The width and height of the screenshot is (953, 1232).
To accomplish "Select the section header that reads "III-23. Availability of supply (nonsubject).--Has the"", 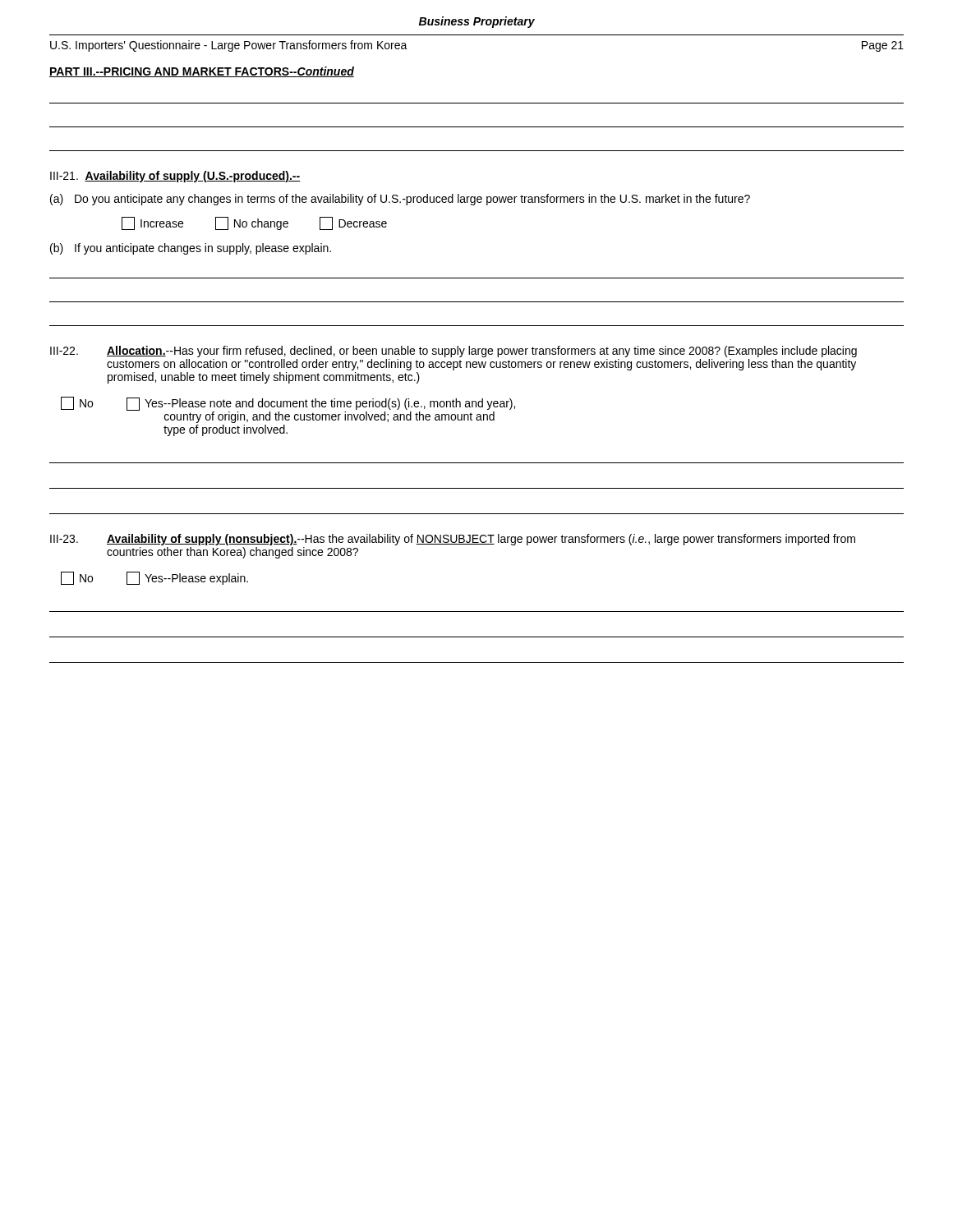I will click(x=476, y=545).
